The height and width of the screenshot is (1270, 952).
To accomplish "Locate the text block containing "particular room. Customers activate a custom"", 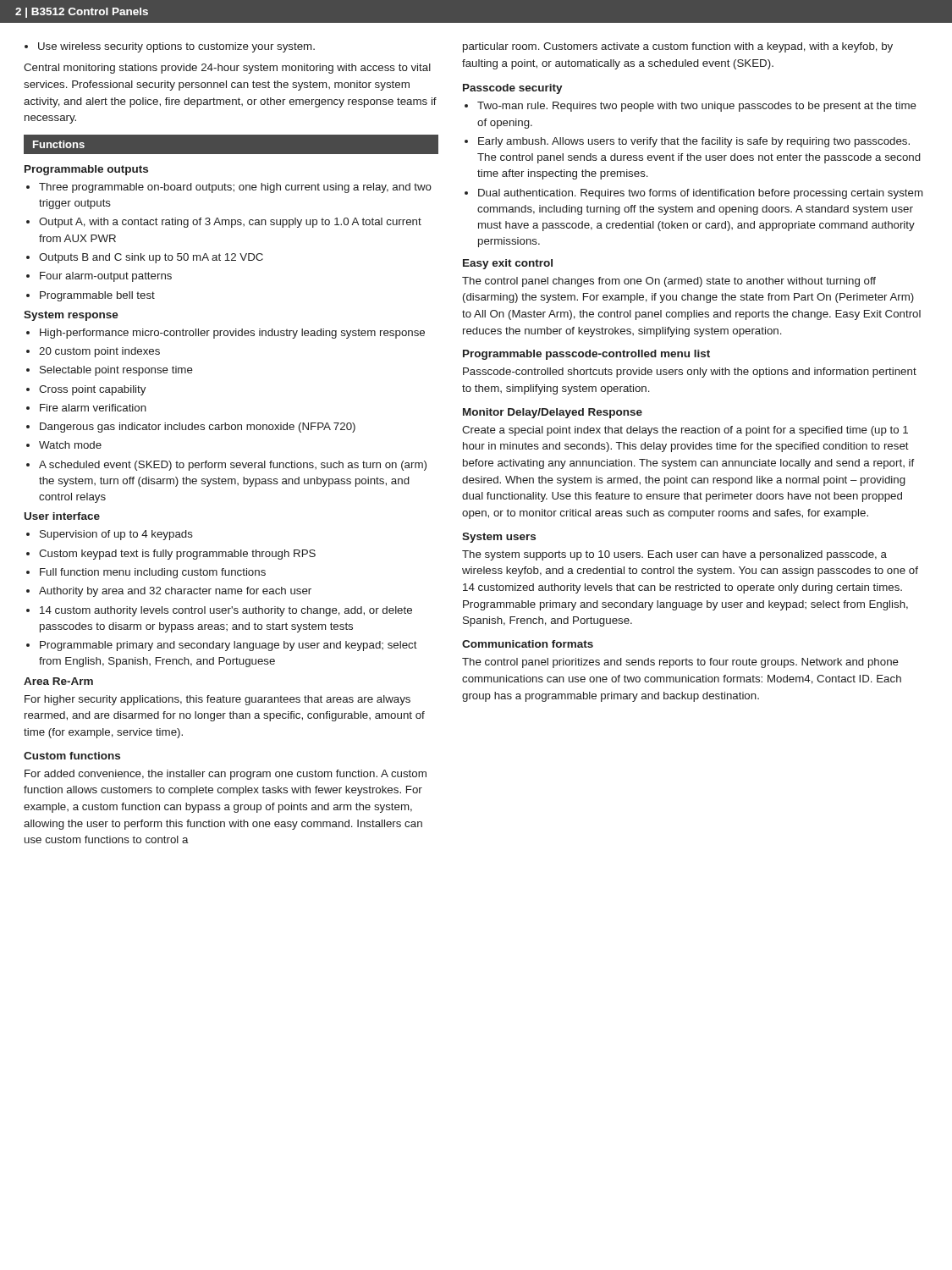I will [x=677, y=54].
